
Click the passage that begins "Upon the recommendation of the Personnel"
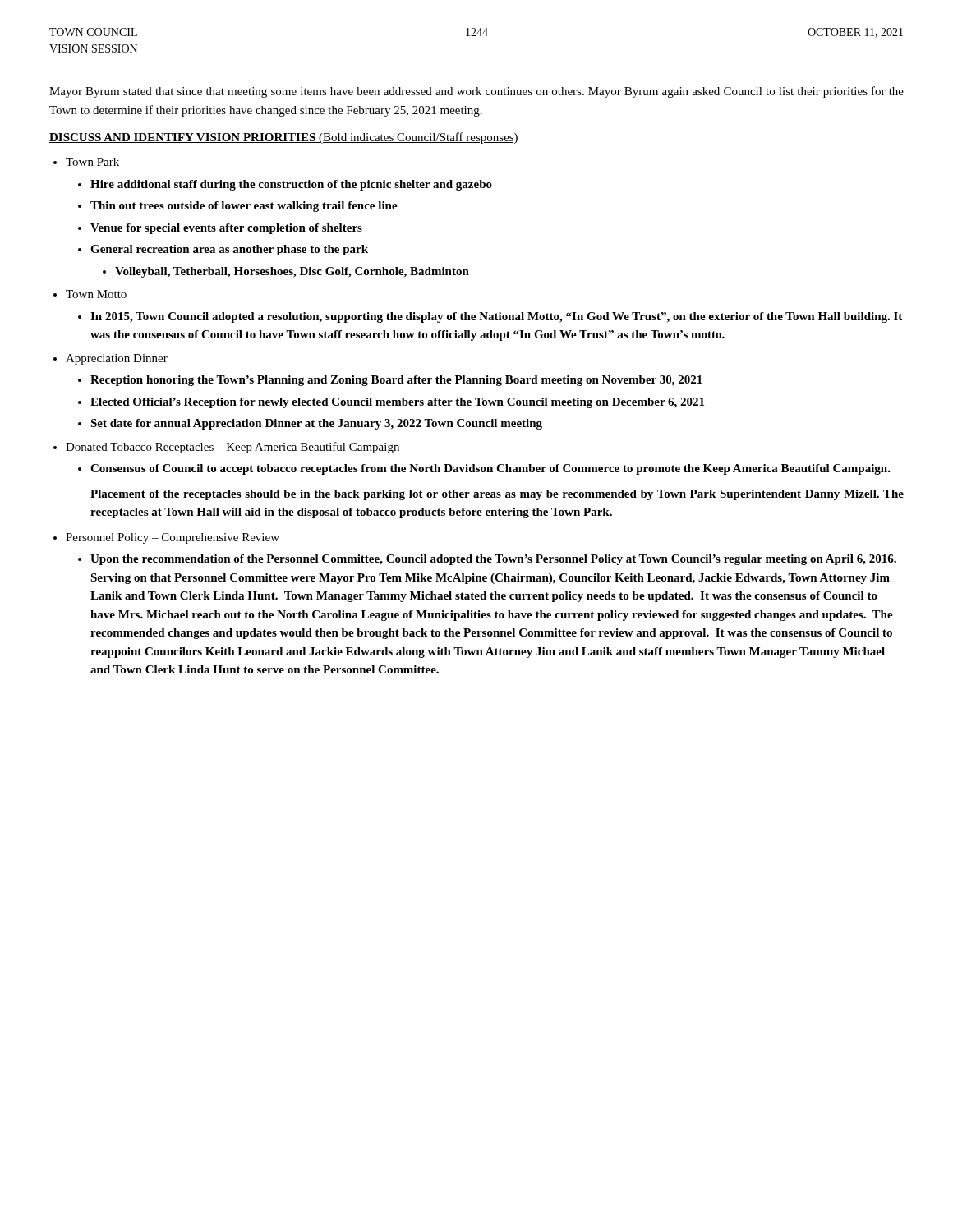[x=495, y=614]
